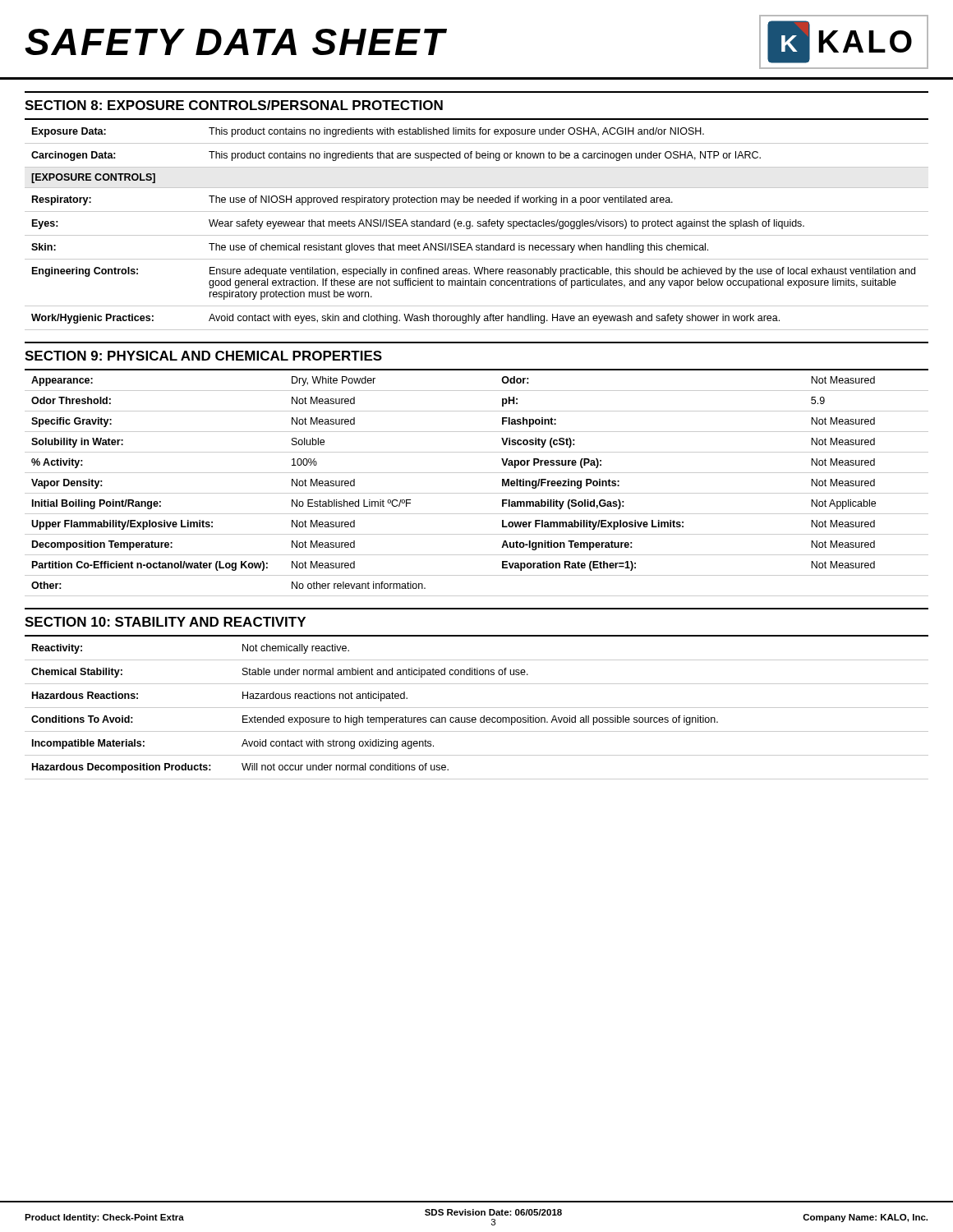This screenshot has height=1232, width=953.
Task: Locate the logo
Action: pos(844,42)
